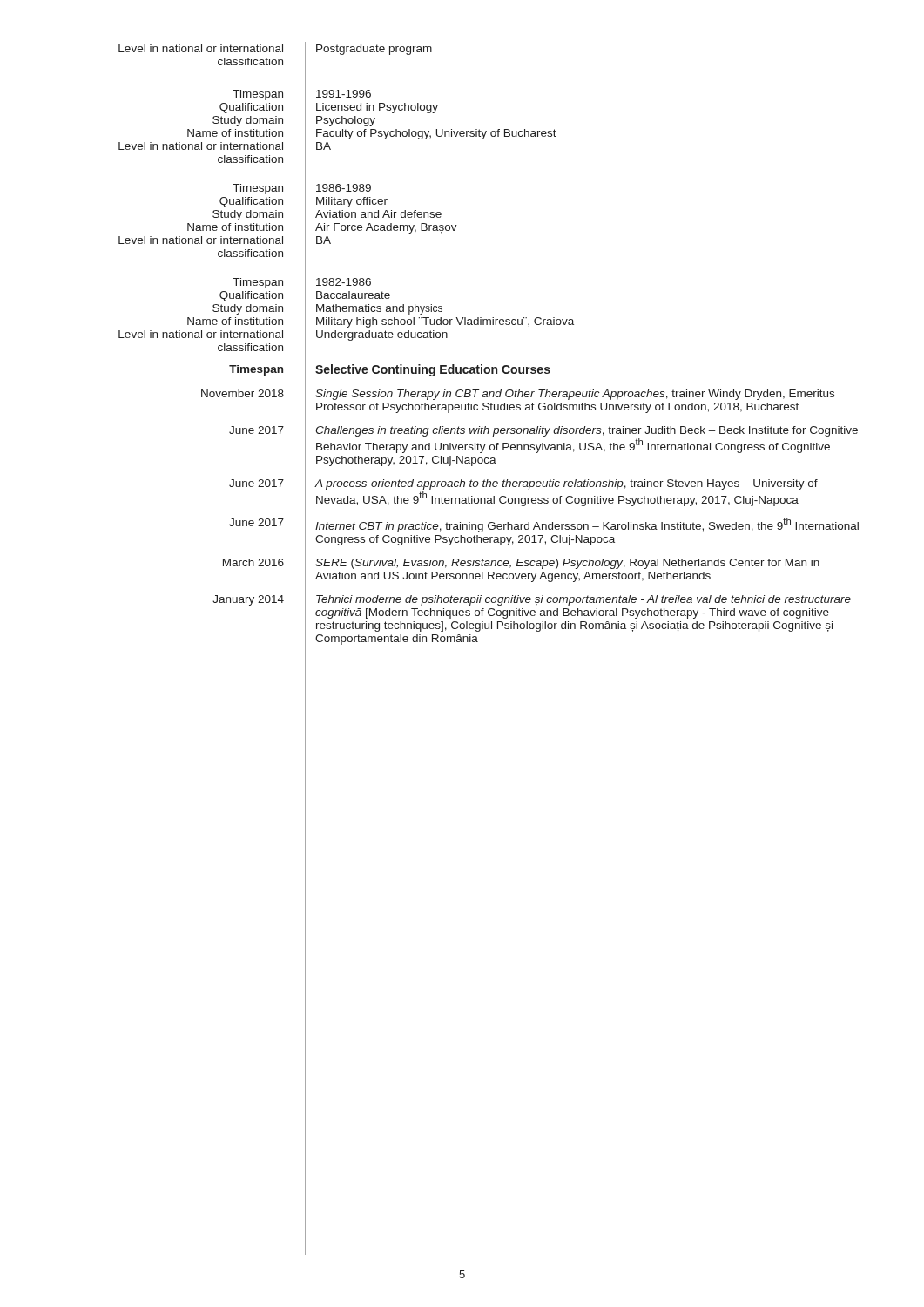Point to "Study domain Mathematics and physics"

coord(462,308)
